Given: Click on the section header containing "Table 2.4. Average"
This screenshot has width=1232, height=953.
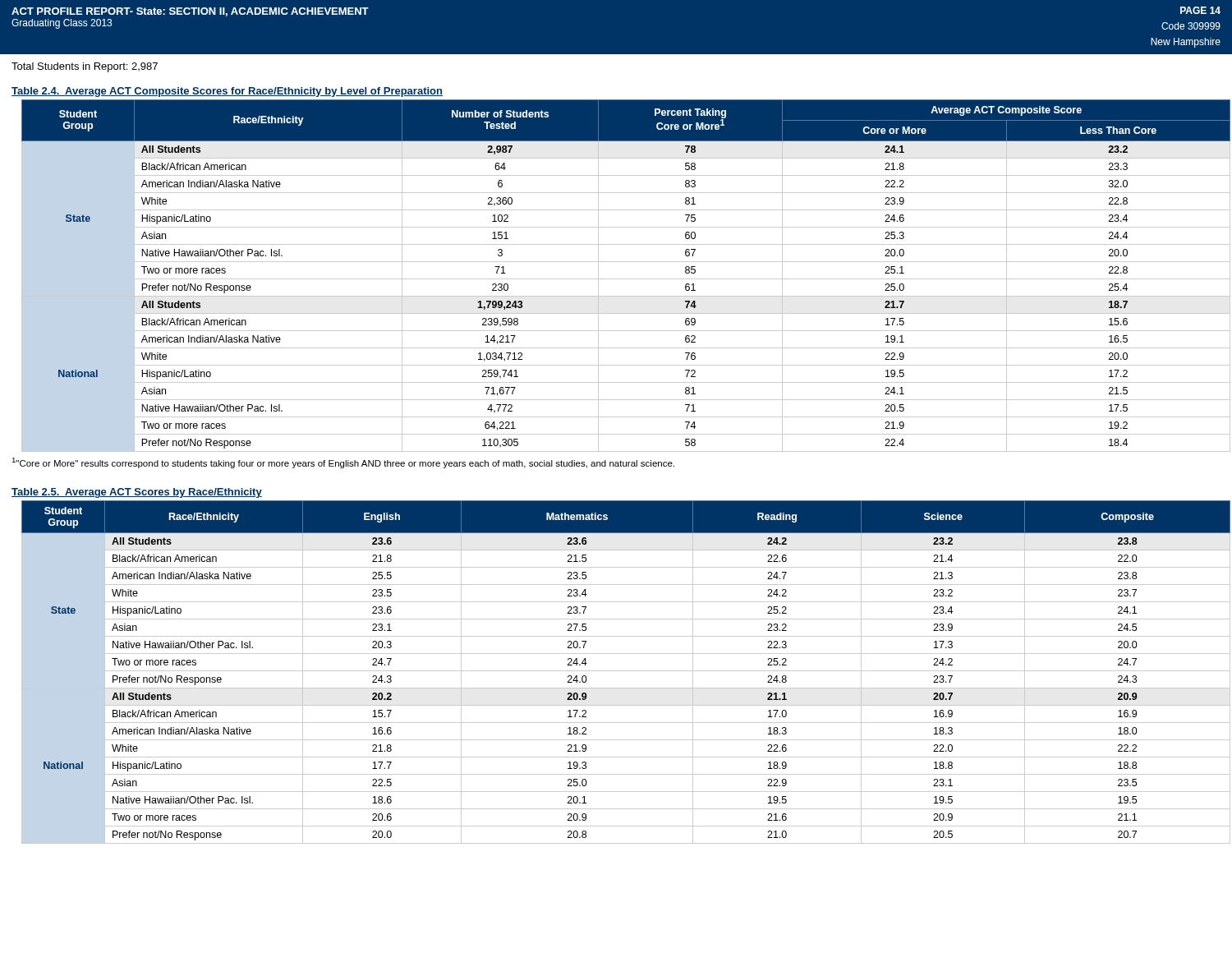Looking at the screenshot, I should [227, 90].
